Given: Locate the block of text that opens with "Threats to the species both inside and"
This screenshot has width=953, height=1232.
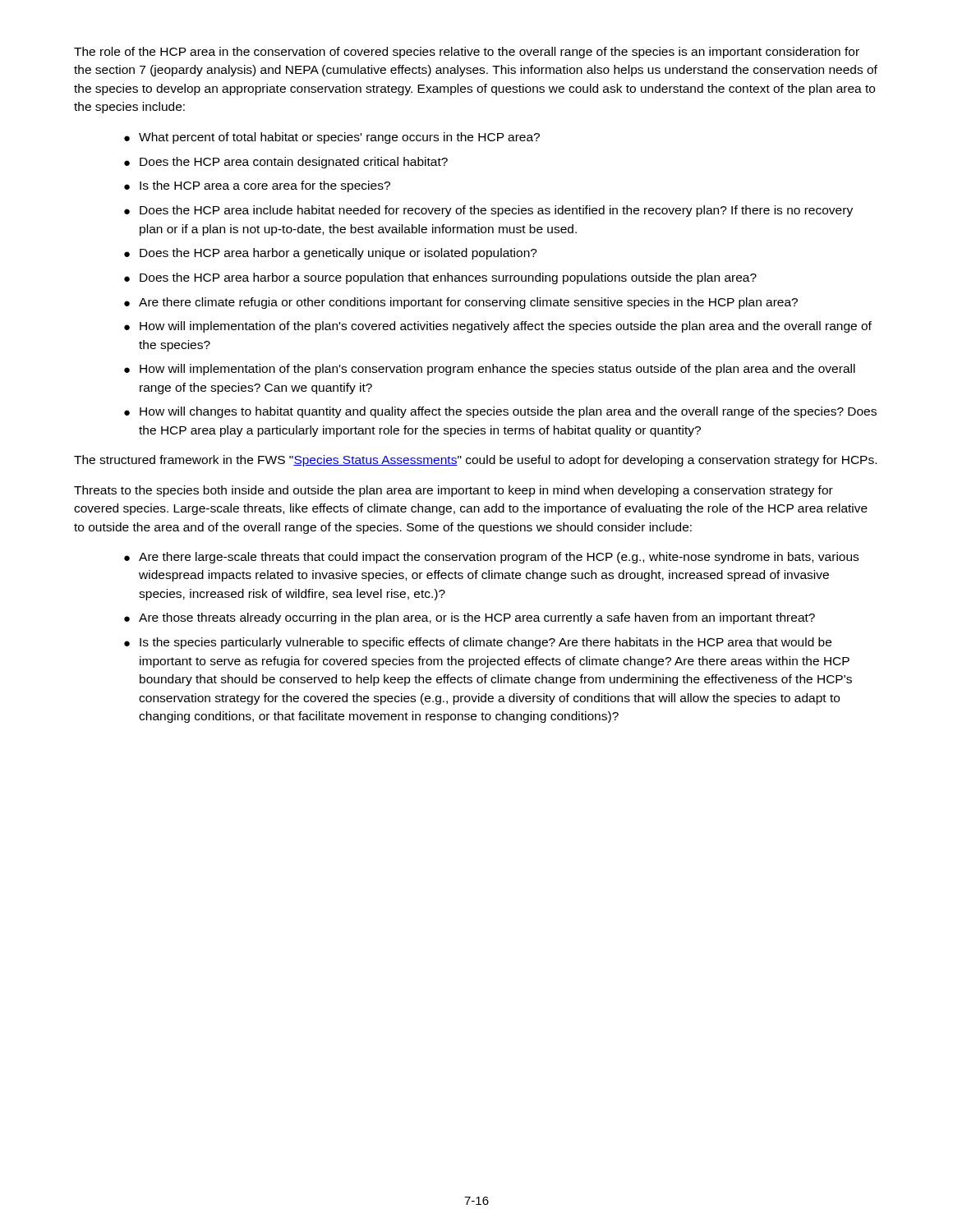Looking at the screenshot, I should 471,508.
